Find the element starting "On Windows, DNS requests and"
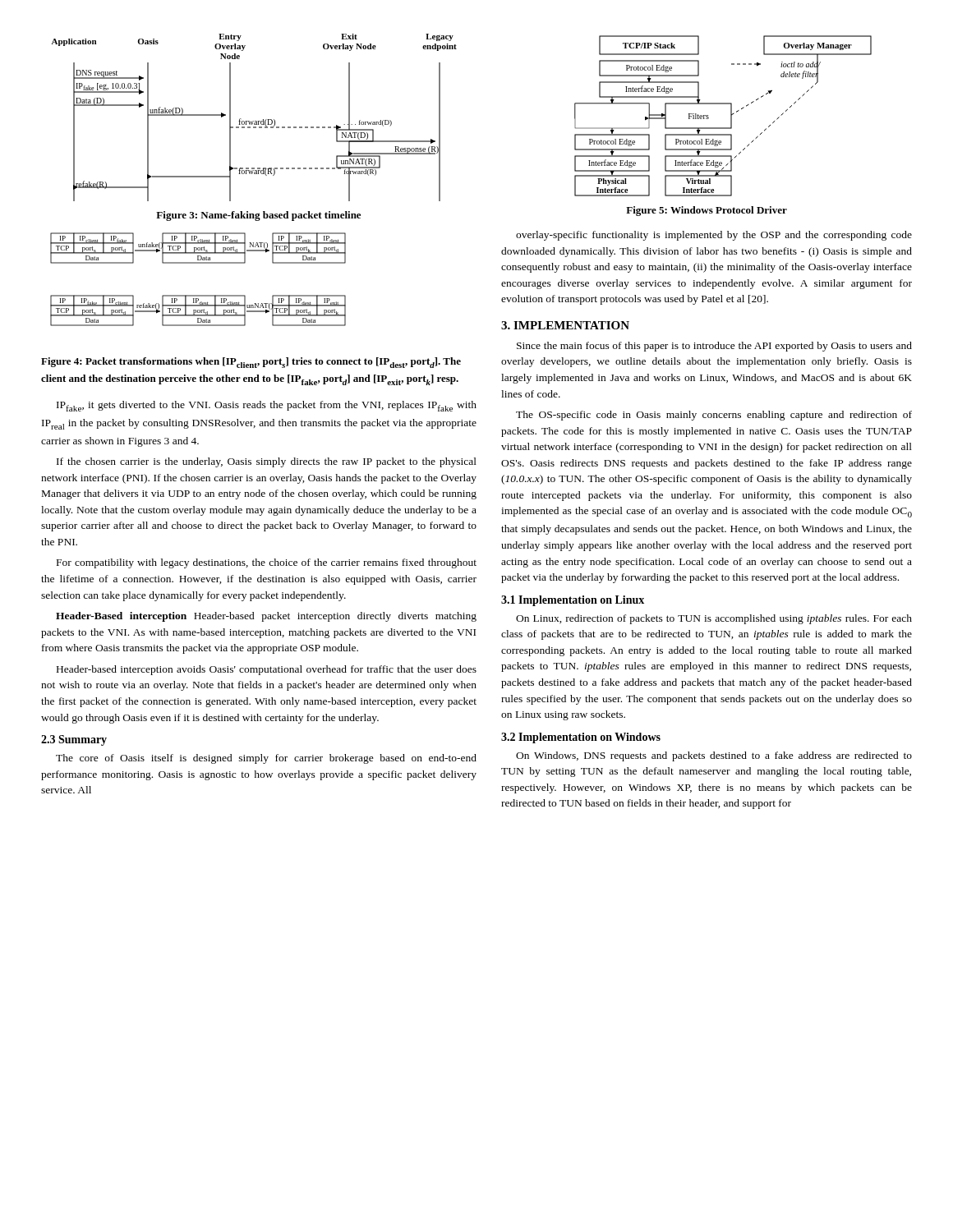Viewport: 953px width, 1232px height. [707, 779]
